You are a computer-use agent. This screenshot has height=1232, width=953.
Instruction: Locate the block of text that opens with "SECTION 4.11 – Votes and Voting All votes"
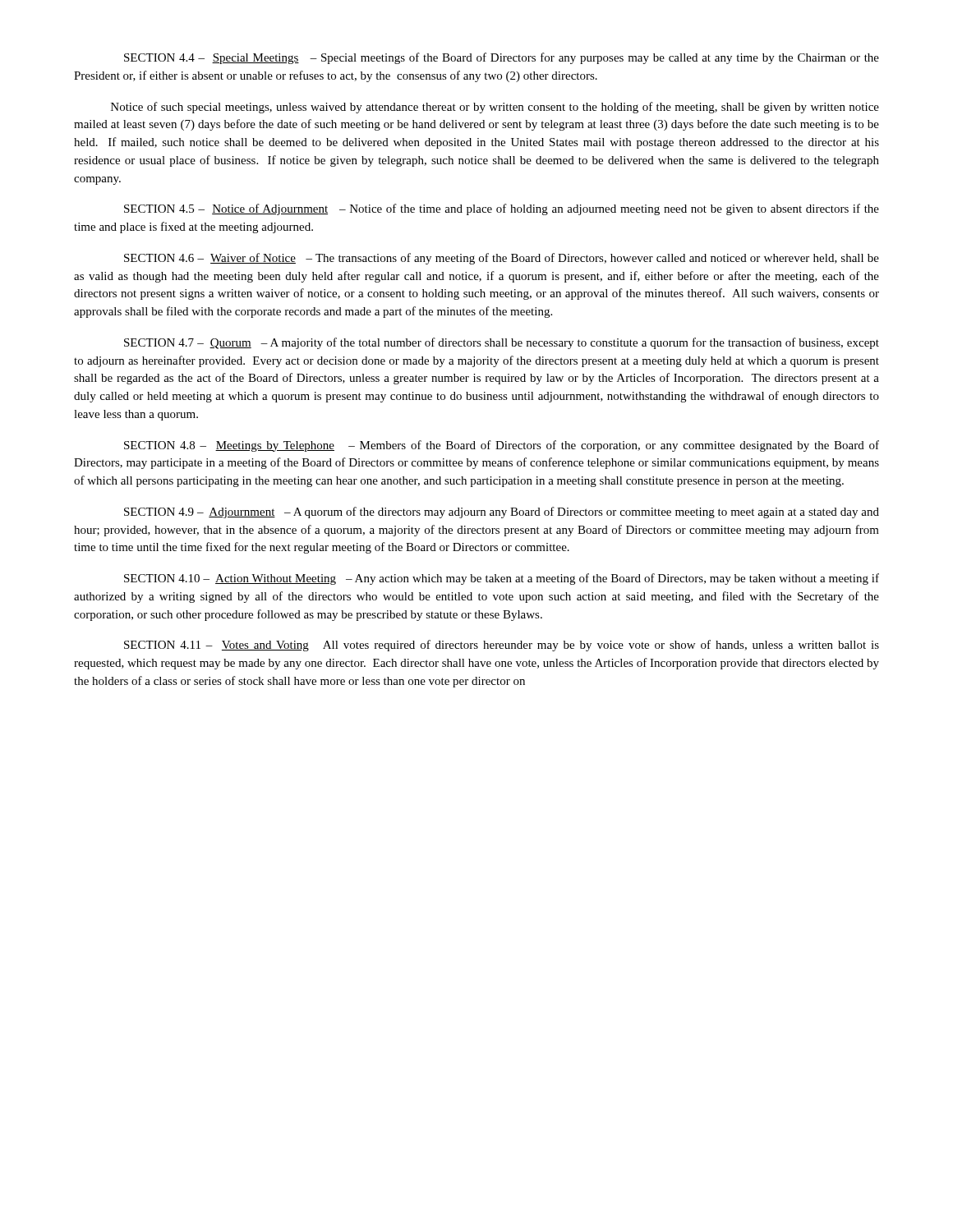pos(476,663)
